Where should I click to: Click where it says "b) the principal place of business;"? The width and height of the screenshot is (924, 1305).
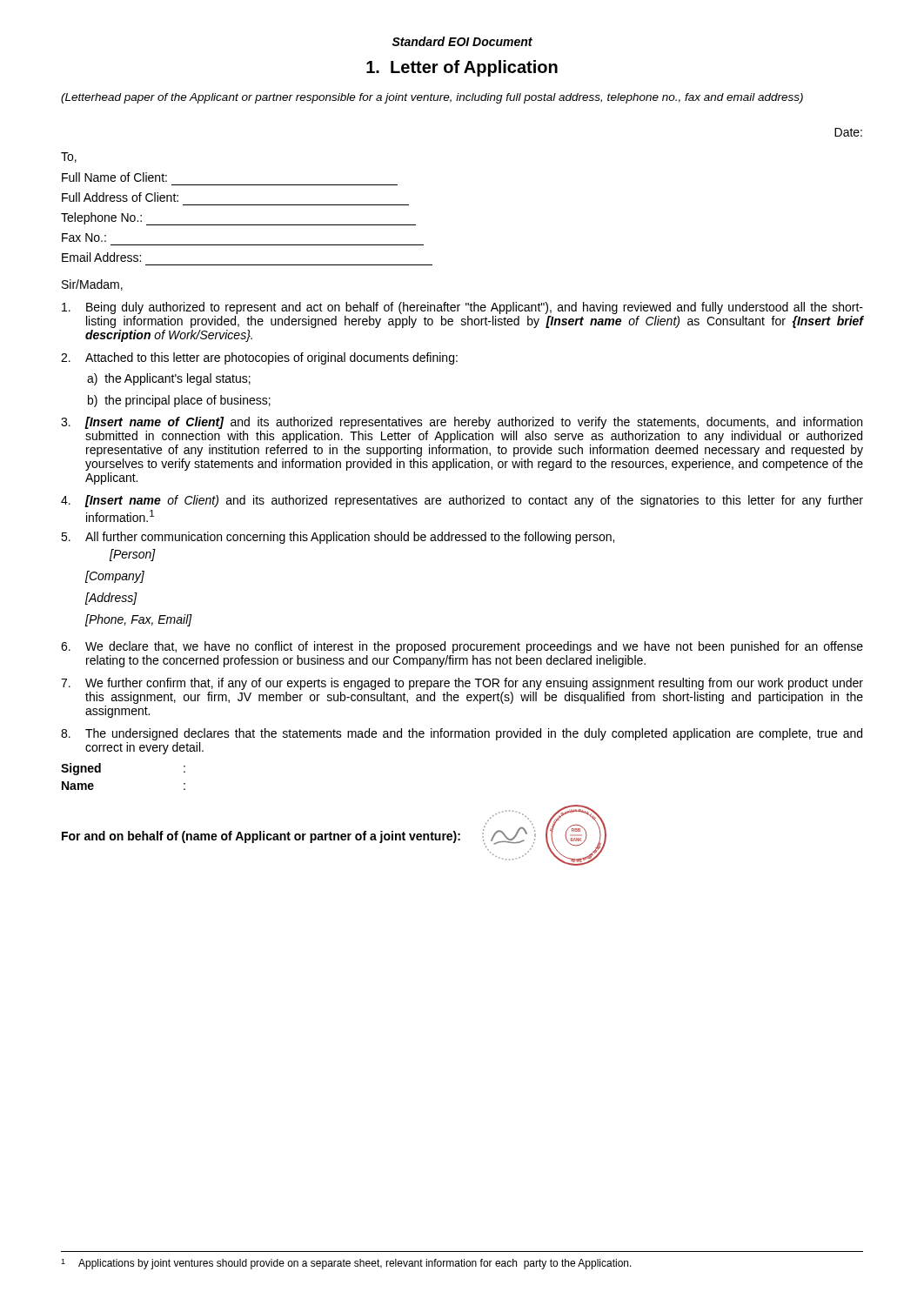point(179,400)
